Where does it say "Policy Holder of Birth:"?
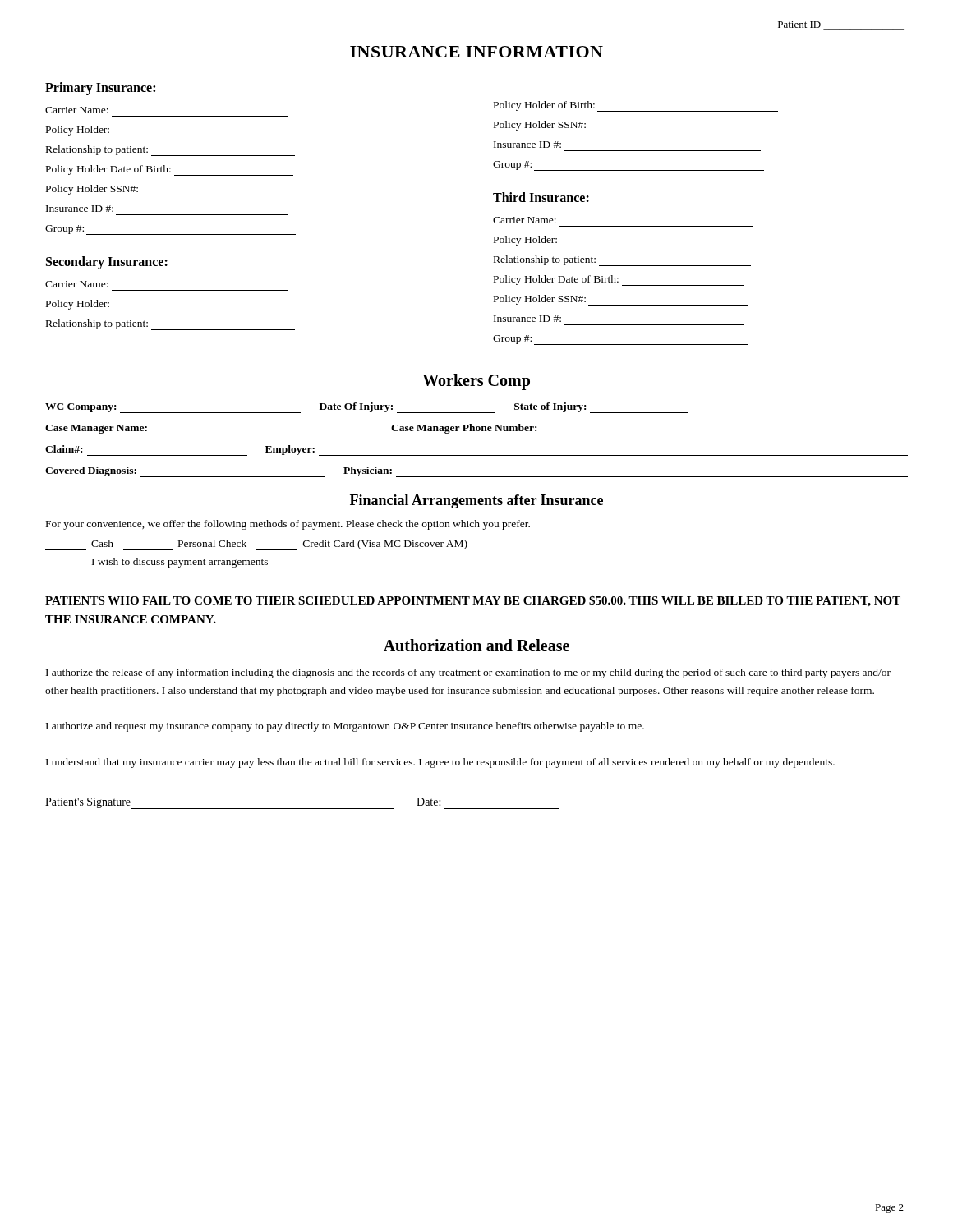 (x=635, y=105)
